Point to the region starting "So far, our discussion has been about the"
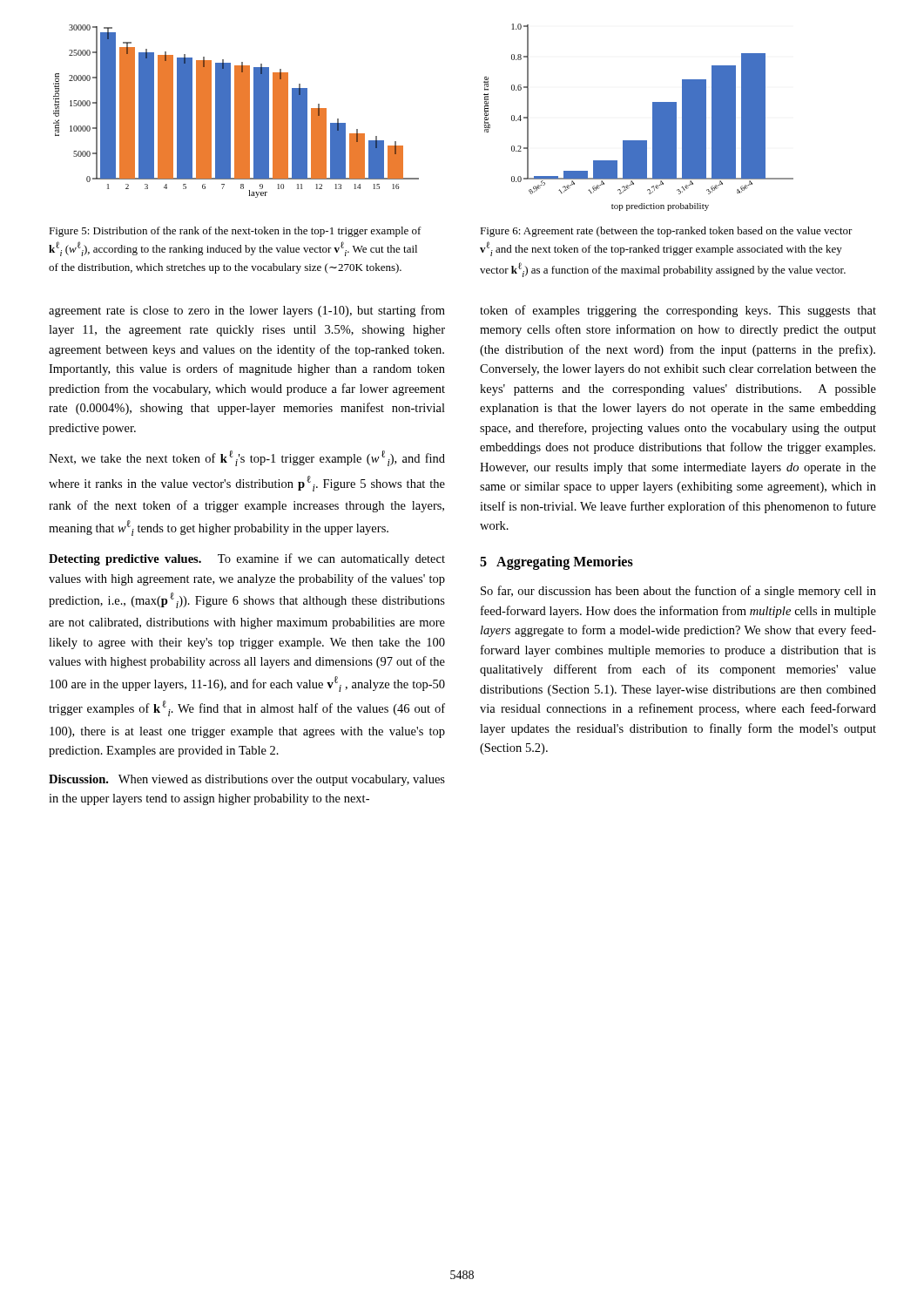The width and height of the screenshot is (924, 1307). click(678, 670)
